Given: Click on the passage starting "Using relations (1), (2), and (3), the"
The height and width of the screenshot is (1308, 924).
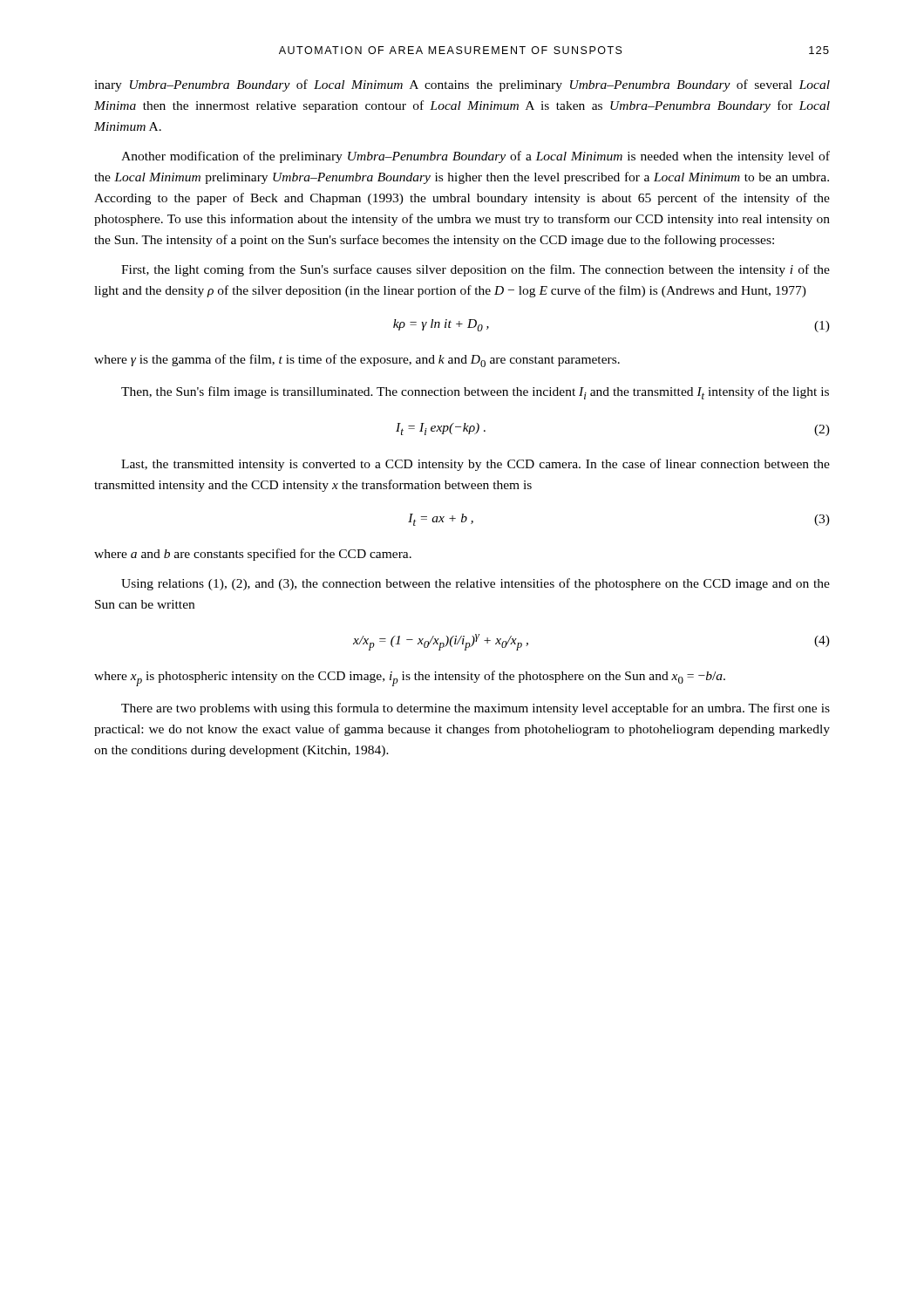Looking at the screenshot, I should coord(462,594).
